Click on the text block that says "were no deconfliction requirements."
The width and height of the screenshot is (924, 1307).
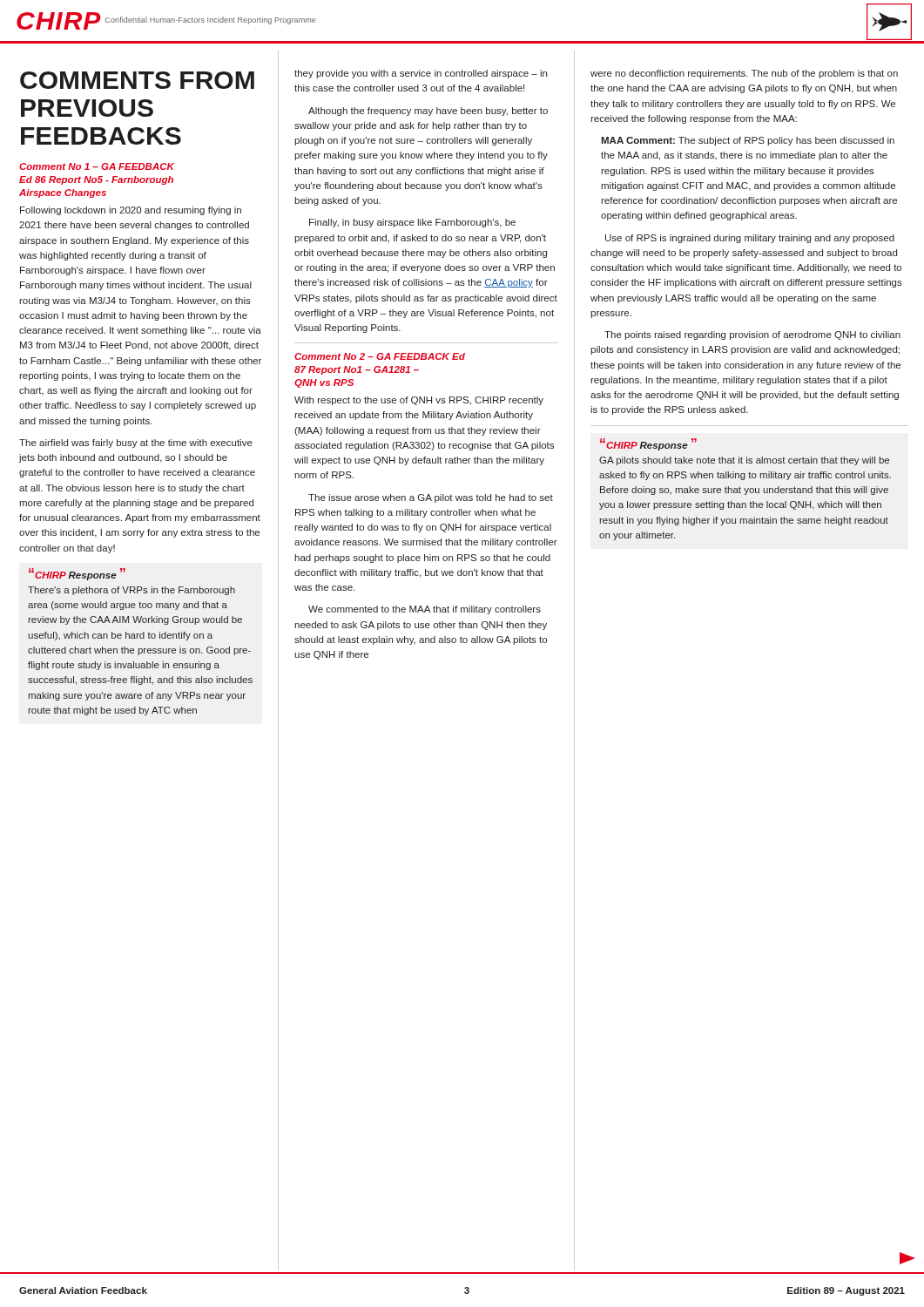(749, 96)
